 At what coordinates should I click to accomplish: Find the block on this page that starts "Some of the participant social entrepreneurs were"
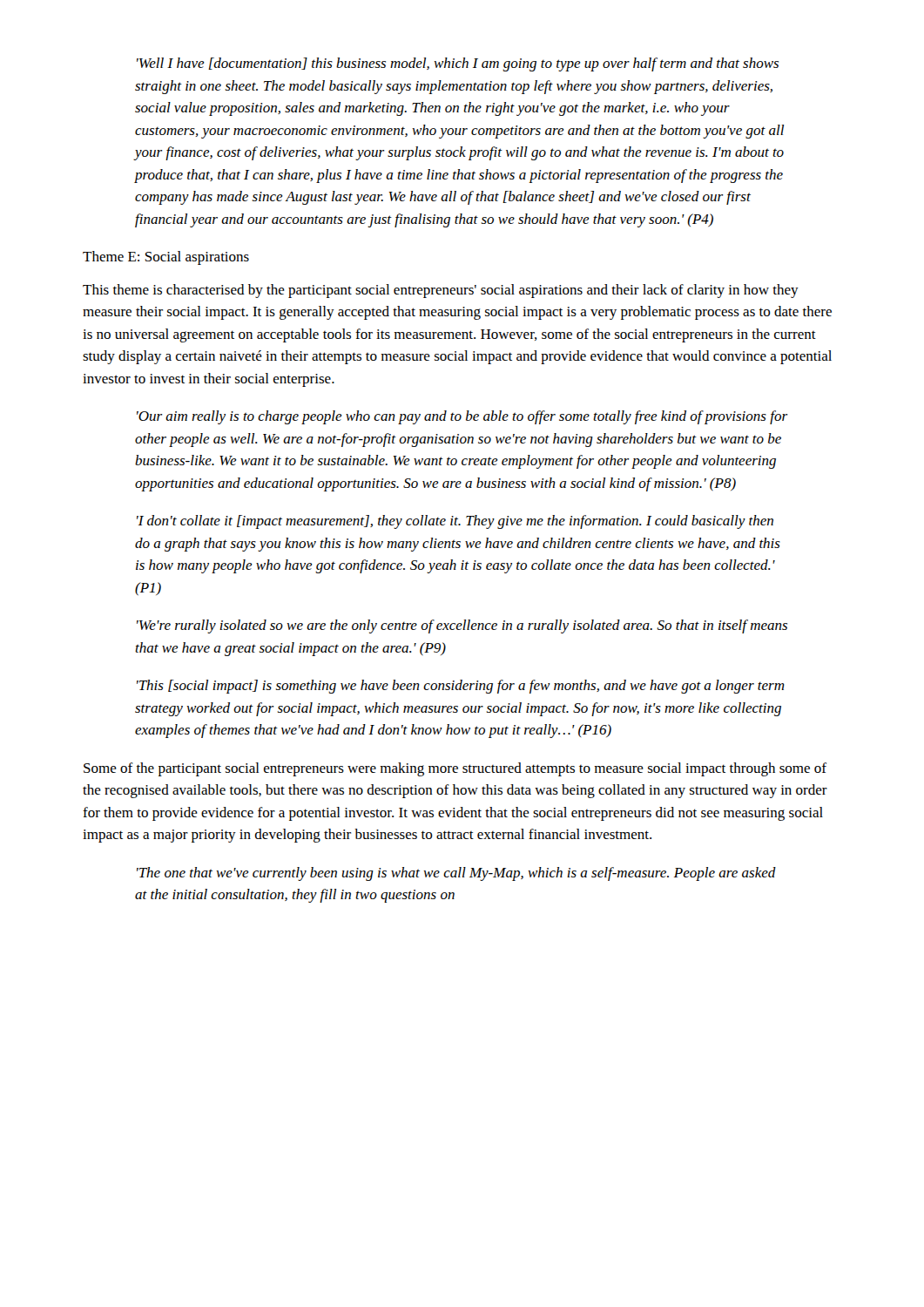[x=455, y=801]
